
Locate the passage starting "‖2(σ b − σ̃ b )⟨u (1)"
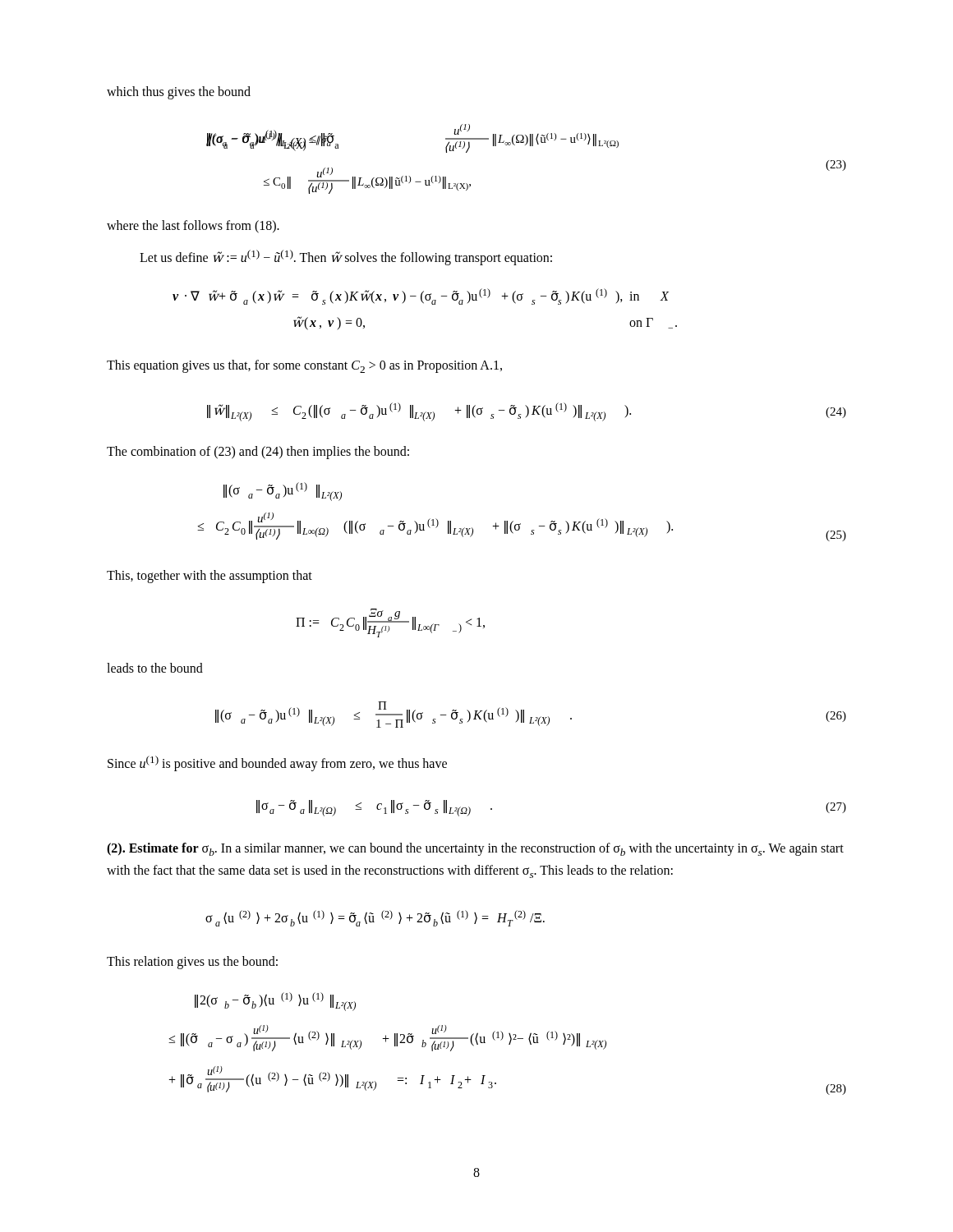476,1048
